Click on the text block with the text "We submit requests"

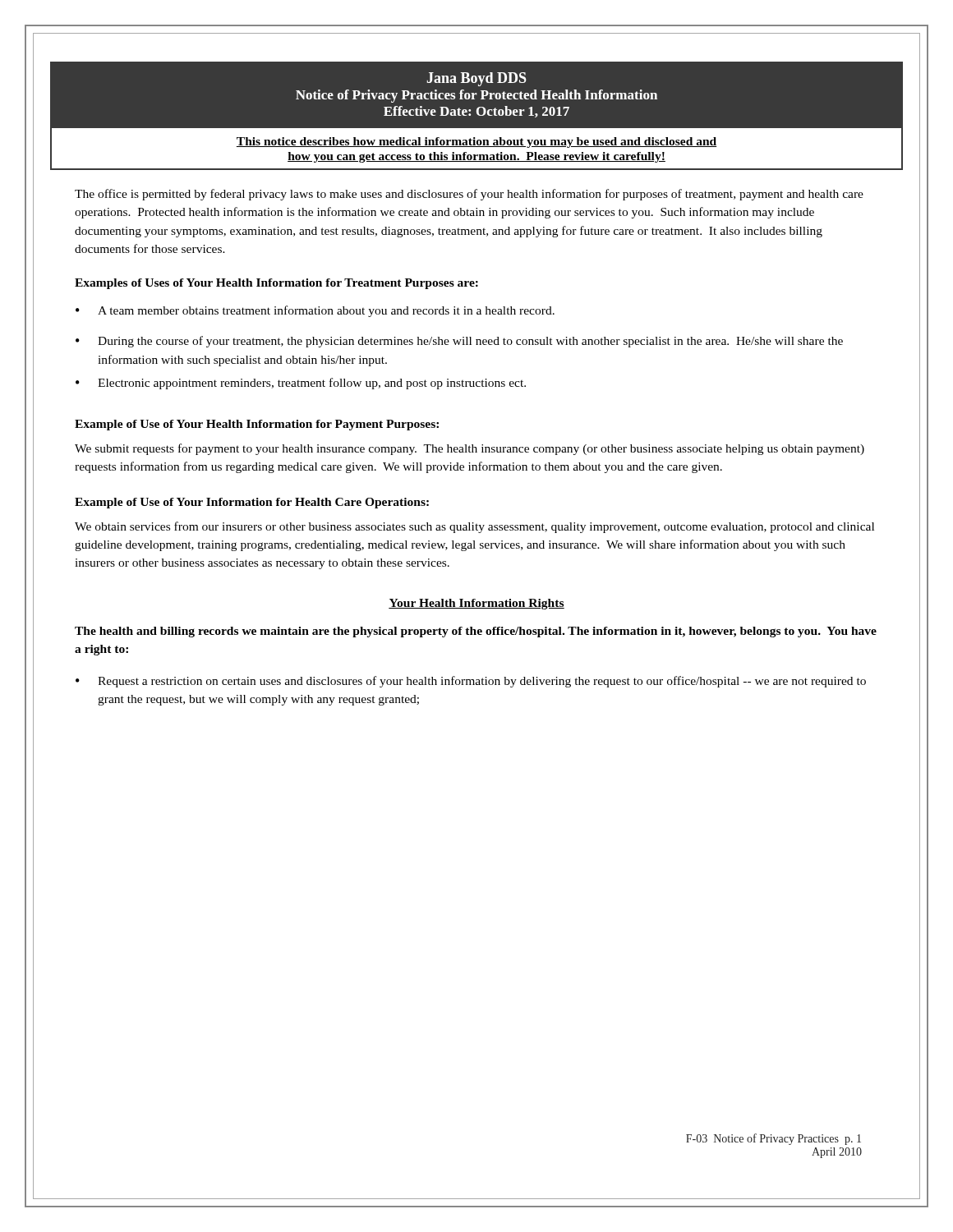pos(470,457)
